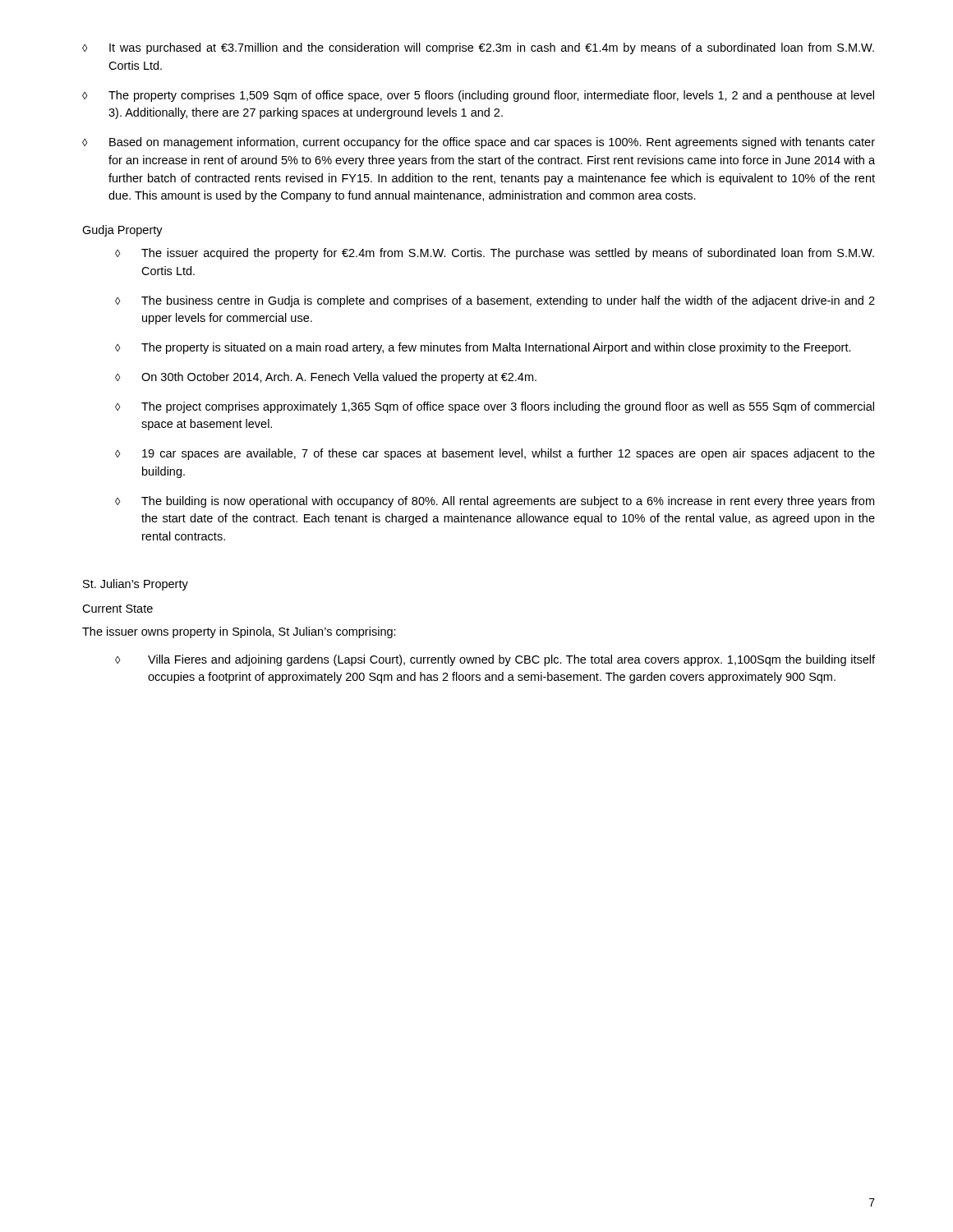953x1232 pixels.
Task: Select the list item containing "◊ The property comprises 1,509 Sqm"
Action: click(x=479, y=104)
